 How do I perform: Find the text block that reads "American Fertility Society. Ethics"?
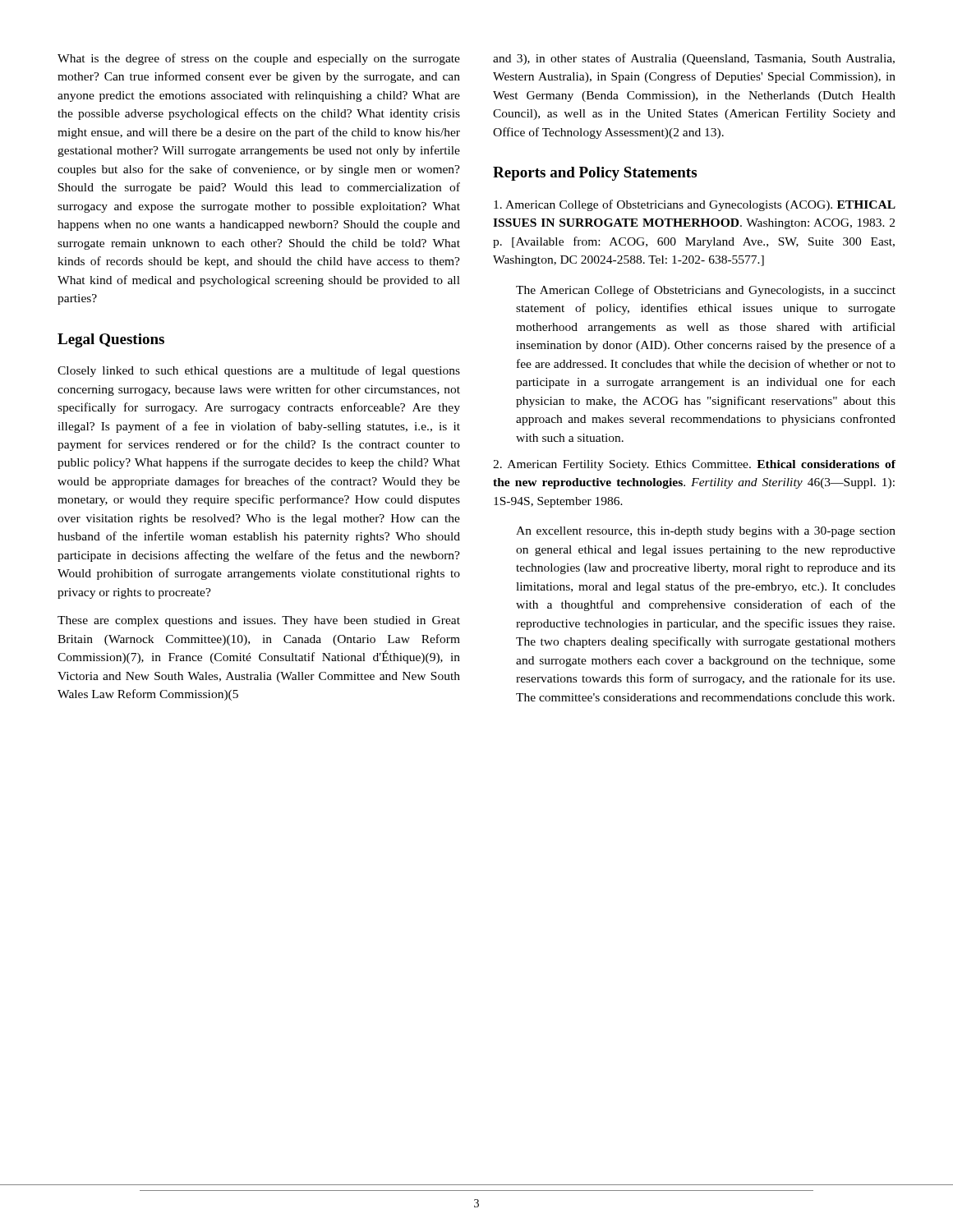click(x=694, y=483)
